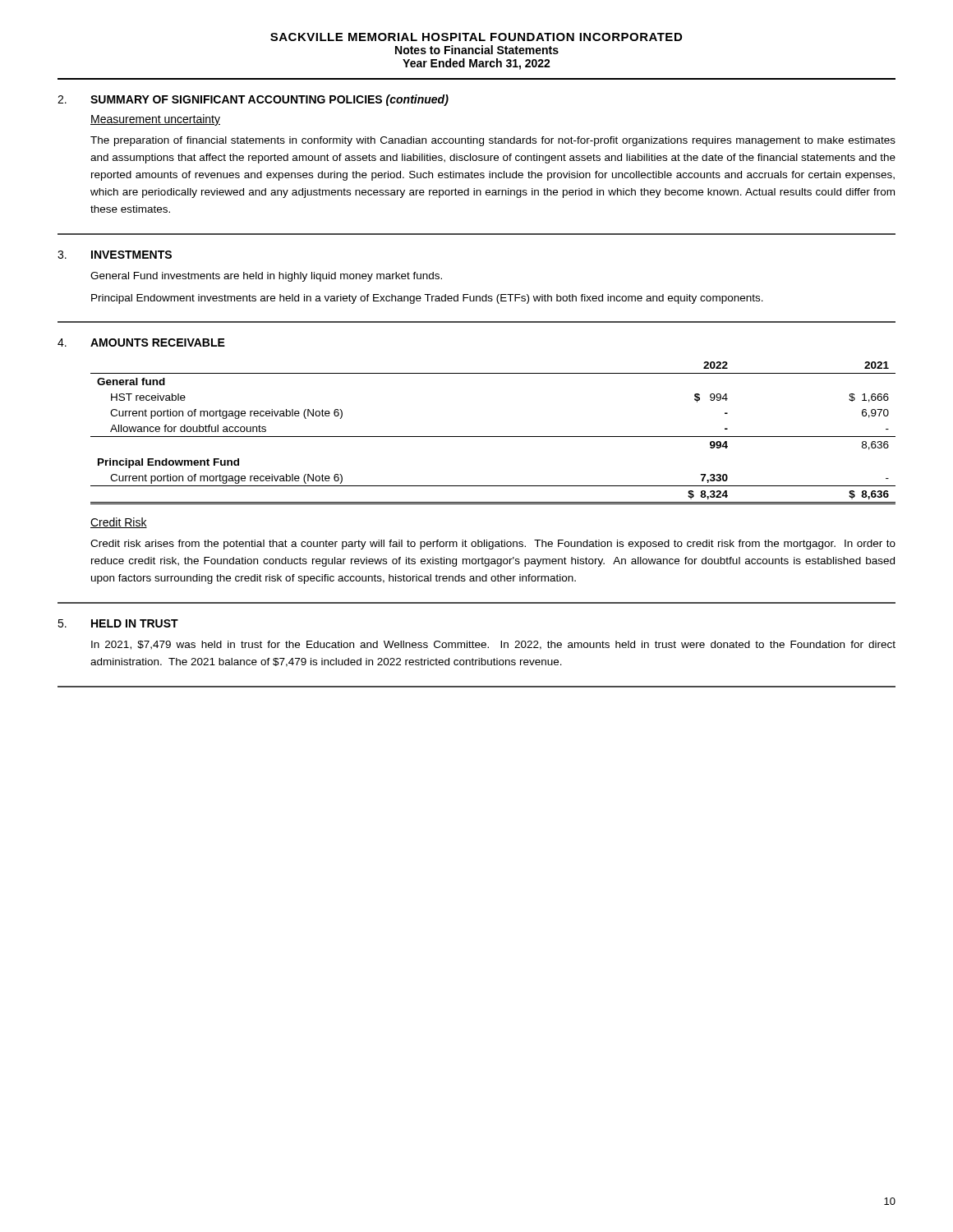Click where it says "HELD IN TRUST"
Image resolution: width=953 pixels, height=1232 pixels.
pyautogui.click(x=134, y=624)
